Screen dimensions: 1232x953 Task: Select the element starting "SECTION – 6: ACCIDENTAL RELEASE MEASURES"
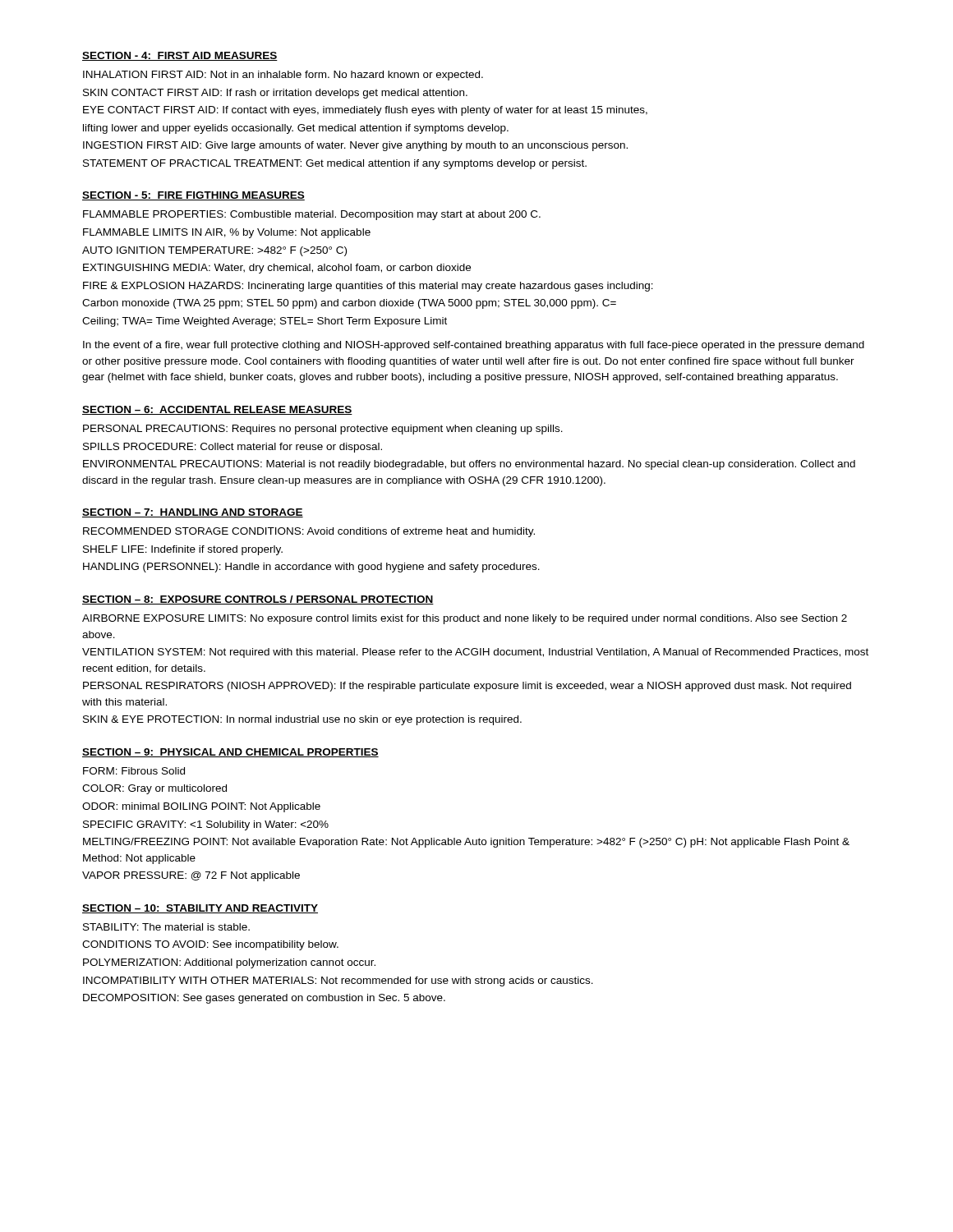[217, 409]
